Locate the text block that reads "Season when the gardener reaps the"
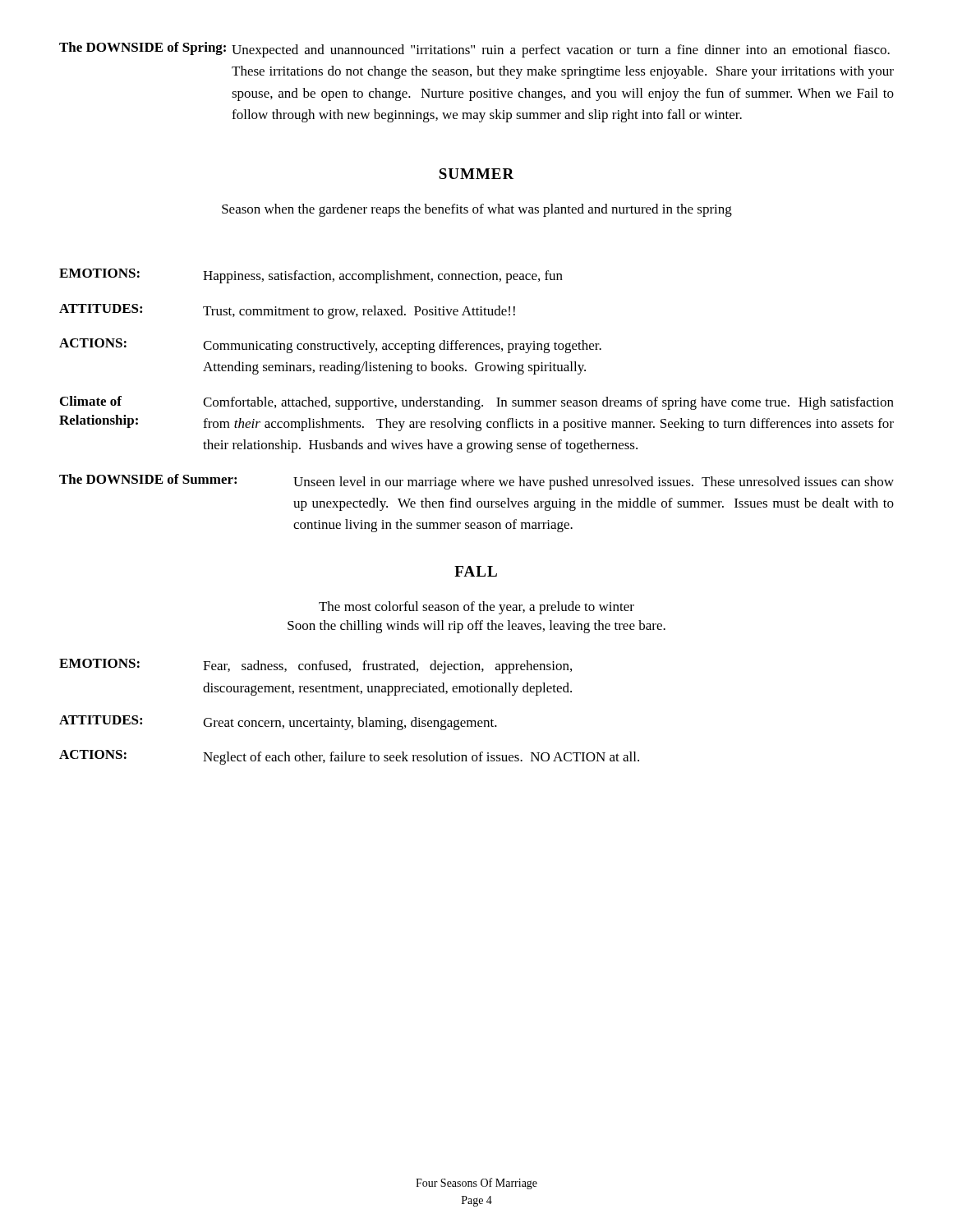 coord(476,209)
